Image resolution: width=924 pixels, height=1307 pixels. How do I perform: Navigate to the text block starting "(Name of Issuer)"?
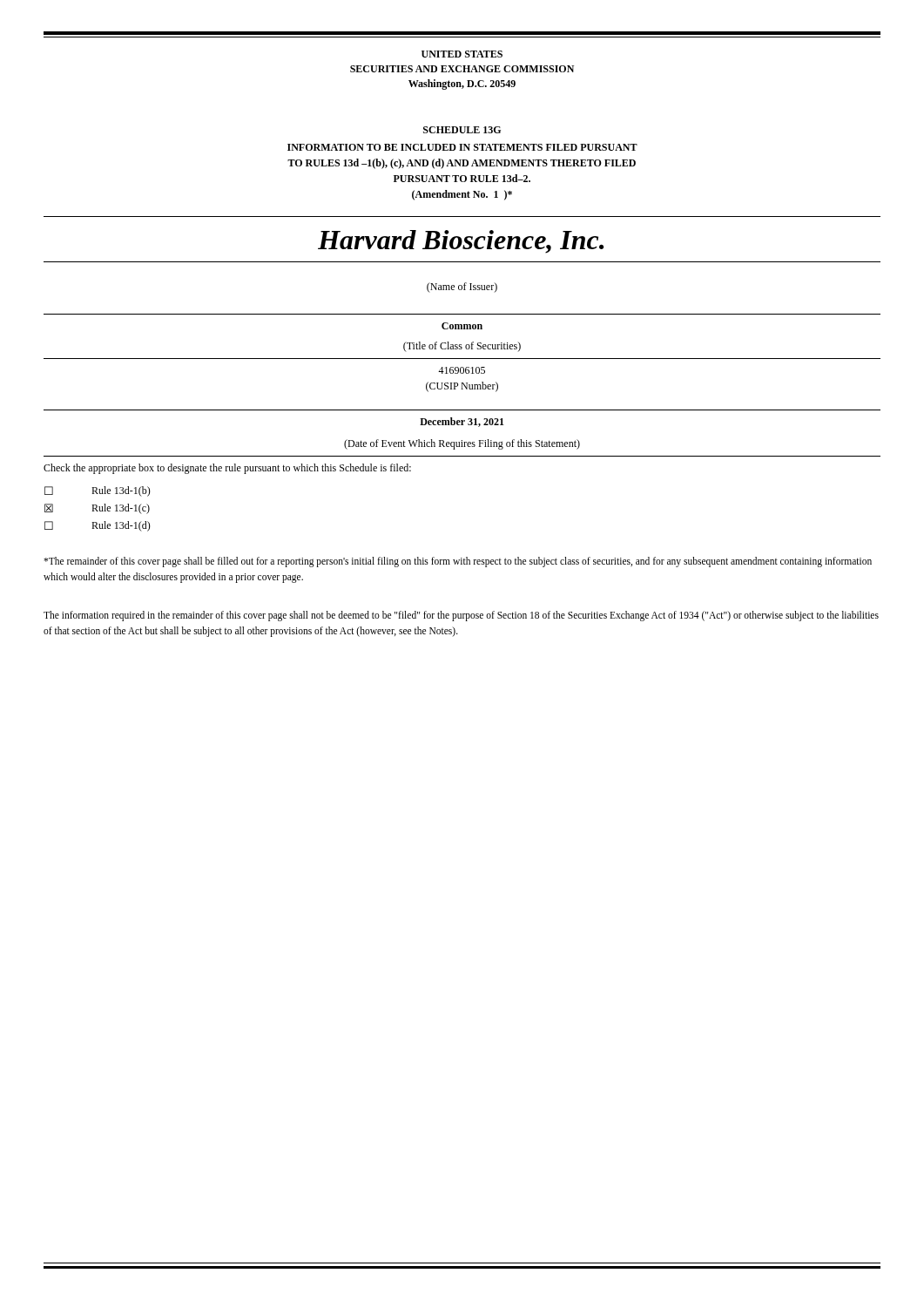(x=462, y=287)
